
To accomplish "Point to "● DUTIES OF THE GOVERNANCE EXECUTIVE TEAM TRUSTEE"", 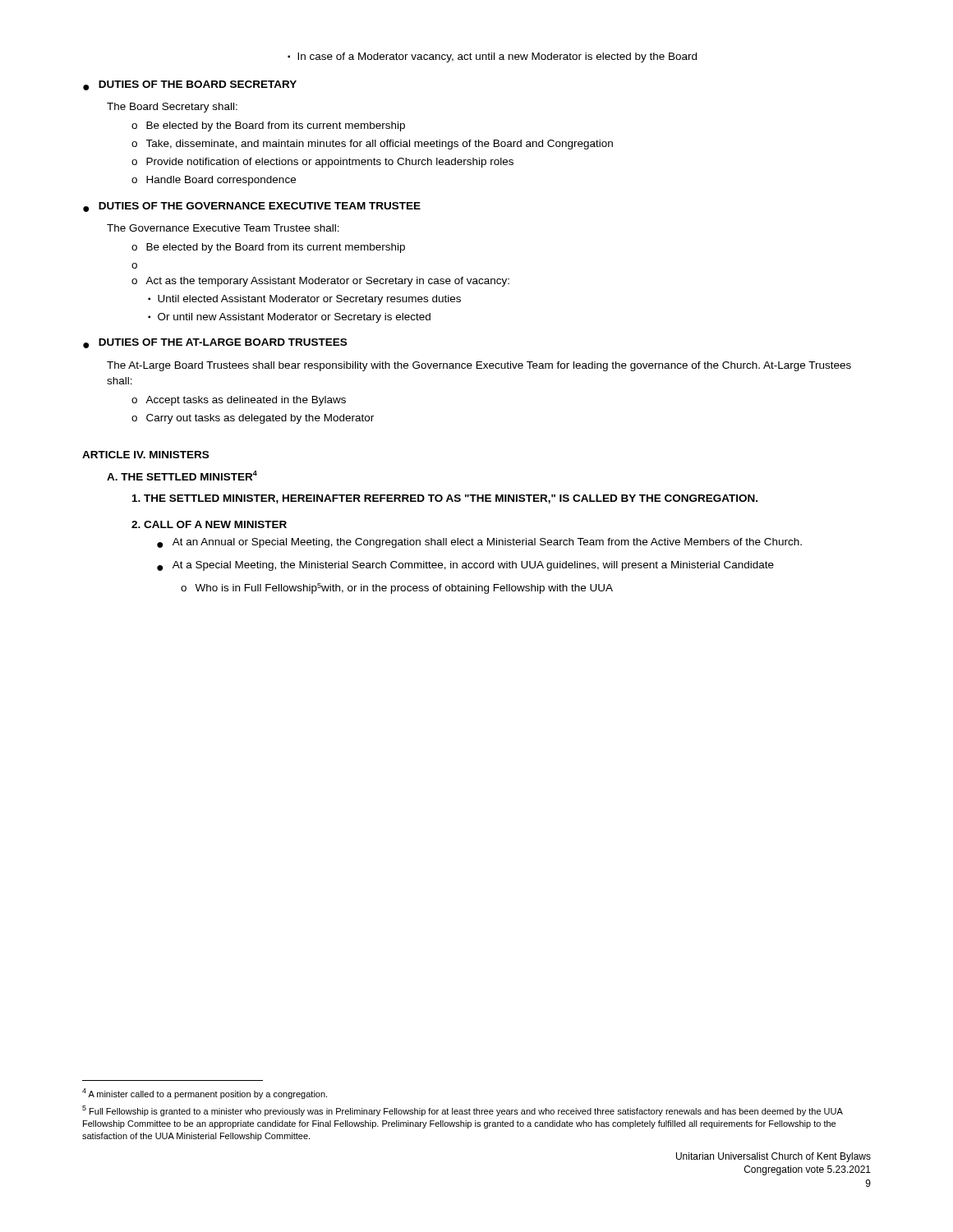I will pos(251,209).
